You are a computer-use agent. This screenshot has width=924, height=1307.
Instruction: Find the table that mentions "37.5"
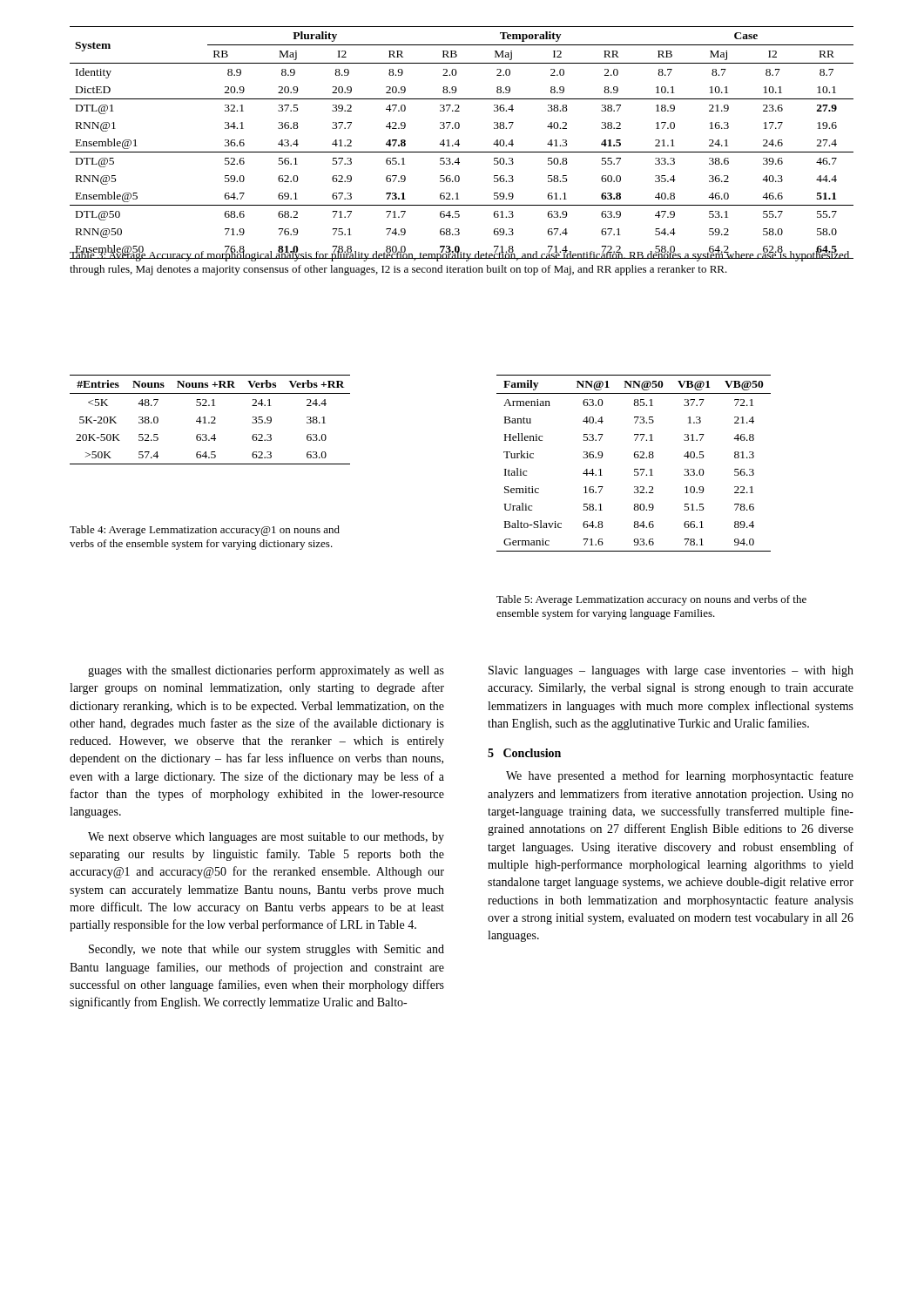tap(462, 142)
